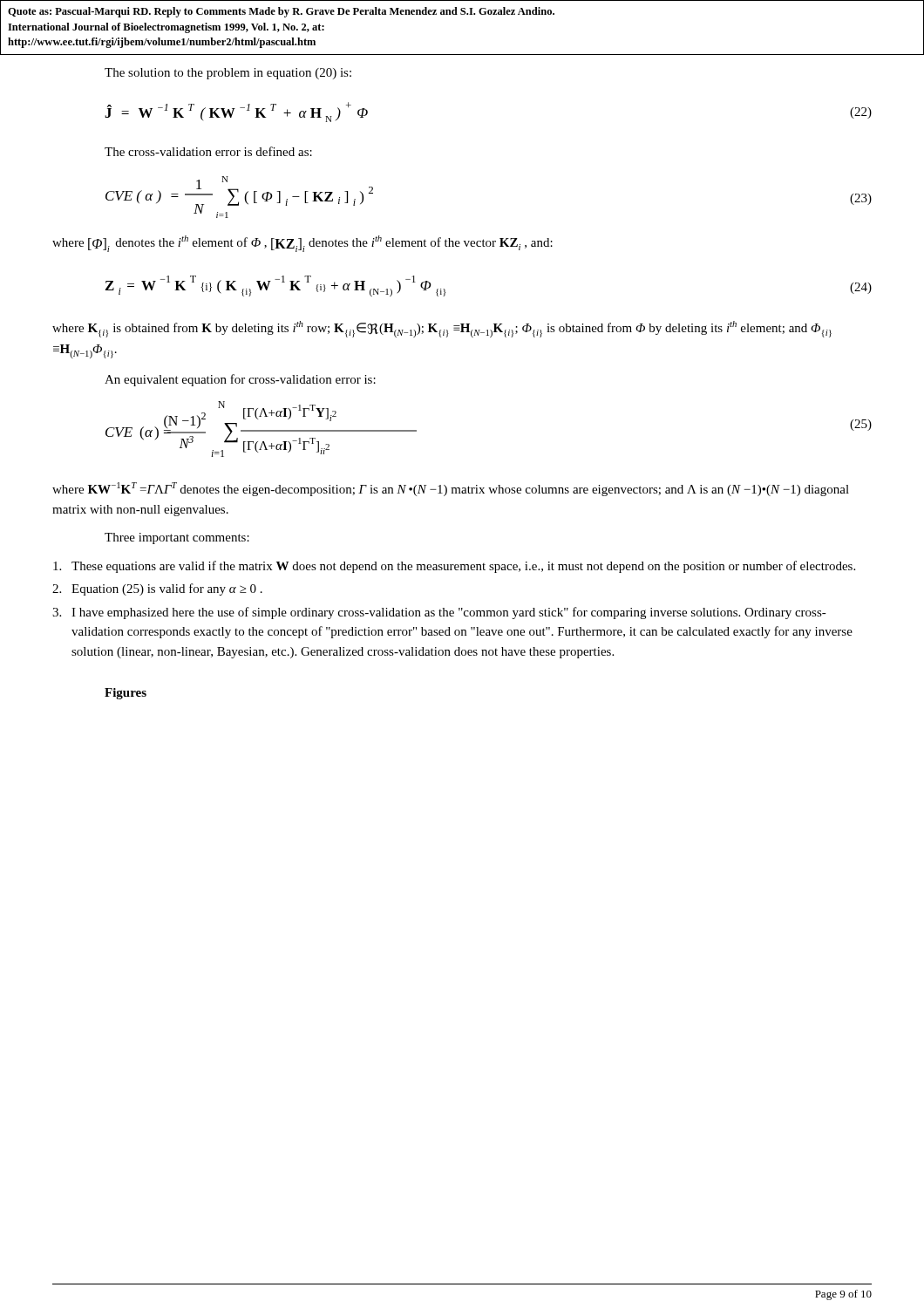Point to "Three important comments:"
The width and height of the screenshot is (924, 1308).
(x=177, y=537)
